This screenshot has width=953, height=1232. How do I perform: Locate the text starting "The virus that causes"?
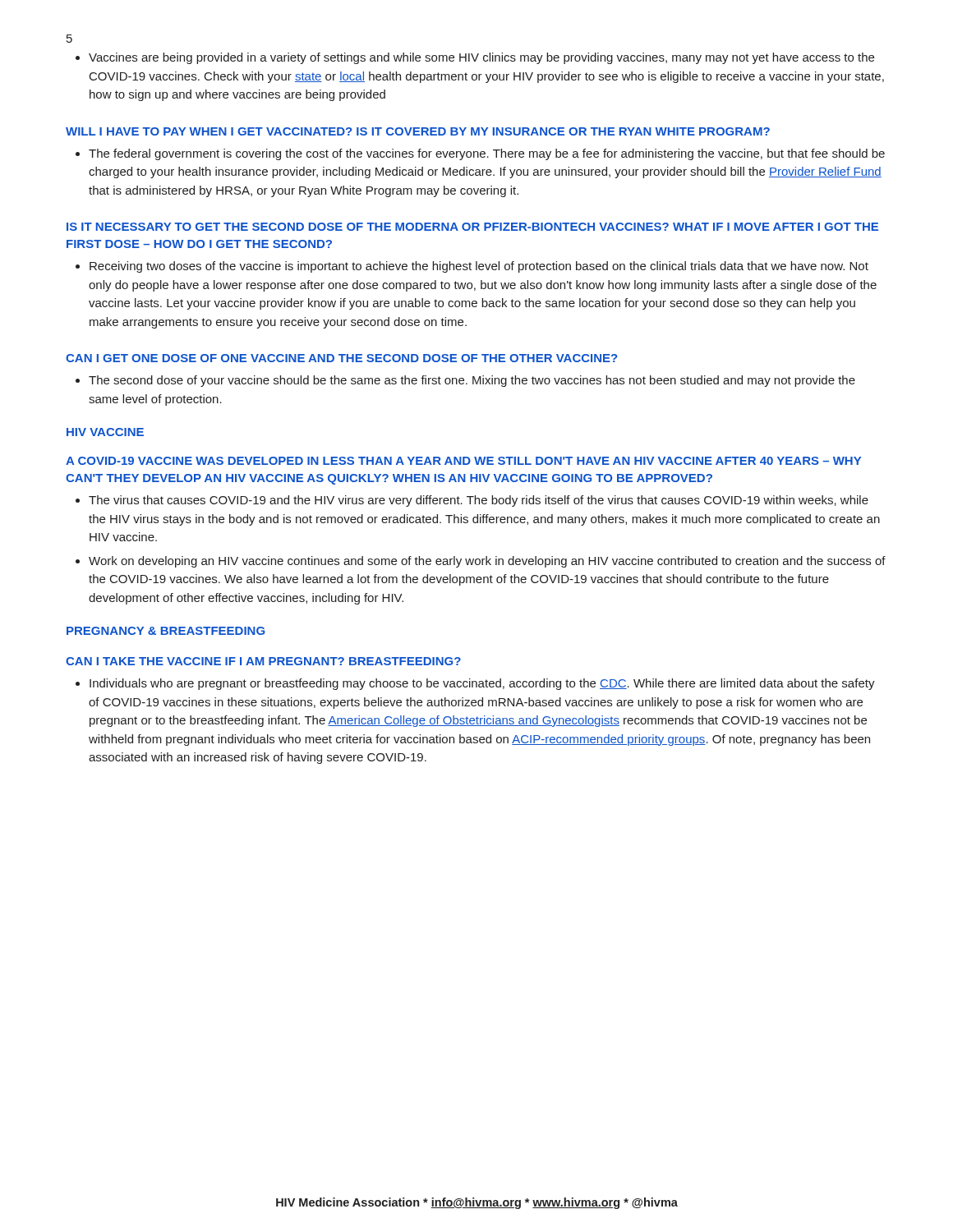476,549
